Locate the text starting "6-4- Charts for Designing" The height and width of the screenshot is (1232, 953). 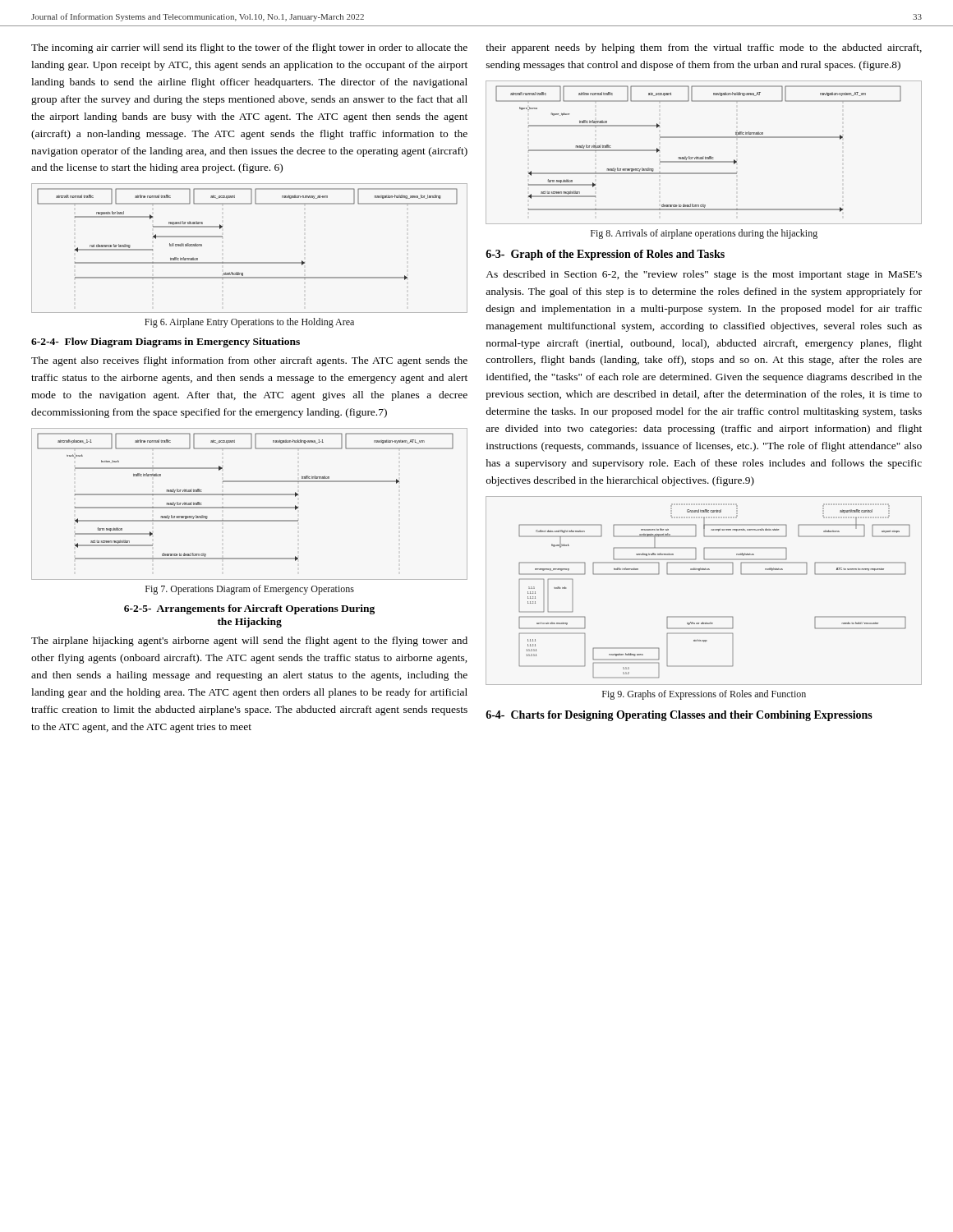pos(679,715)
